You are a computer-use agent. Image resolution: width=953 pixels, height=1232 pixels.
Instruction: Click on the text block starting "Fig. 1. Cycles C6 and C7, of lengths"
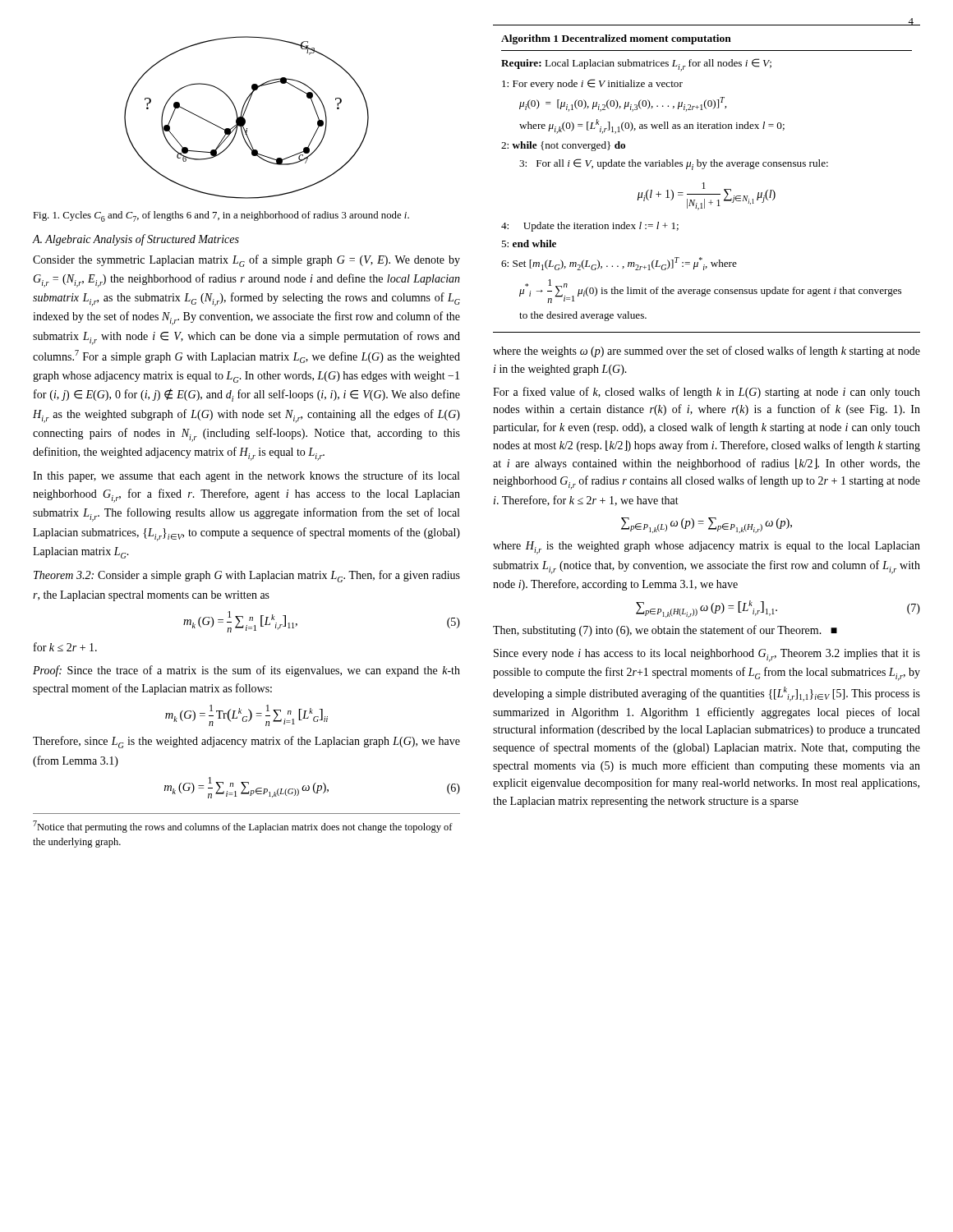tap(221, 216)
